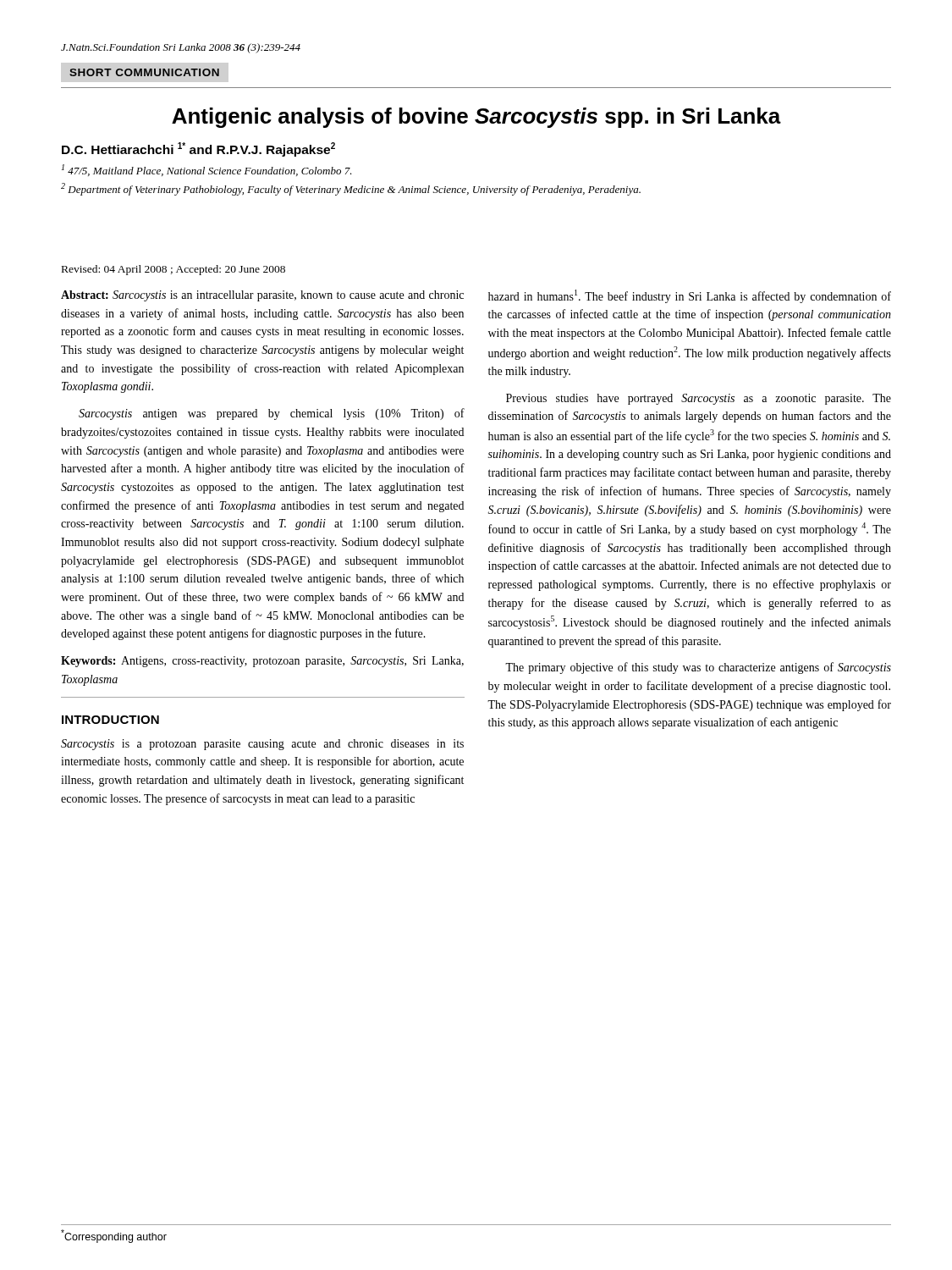Select the passage starting "Antigenic analysis of bovine Sarcocystis spp. in Sri"

click(x=476, y=116)
